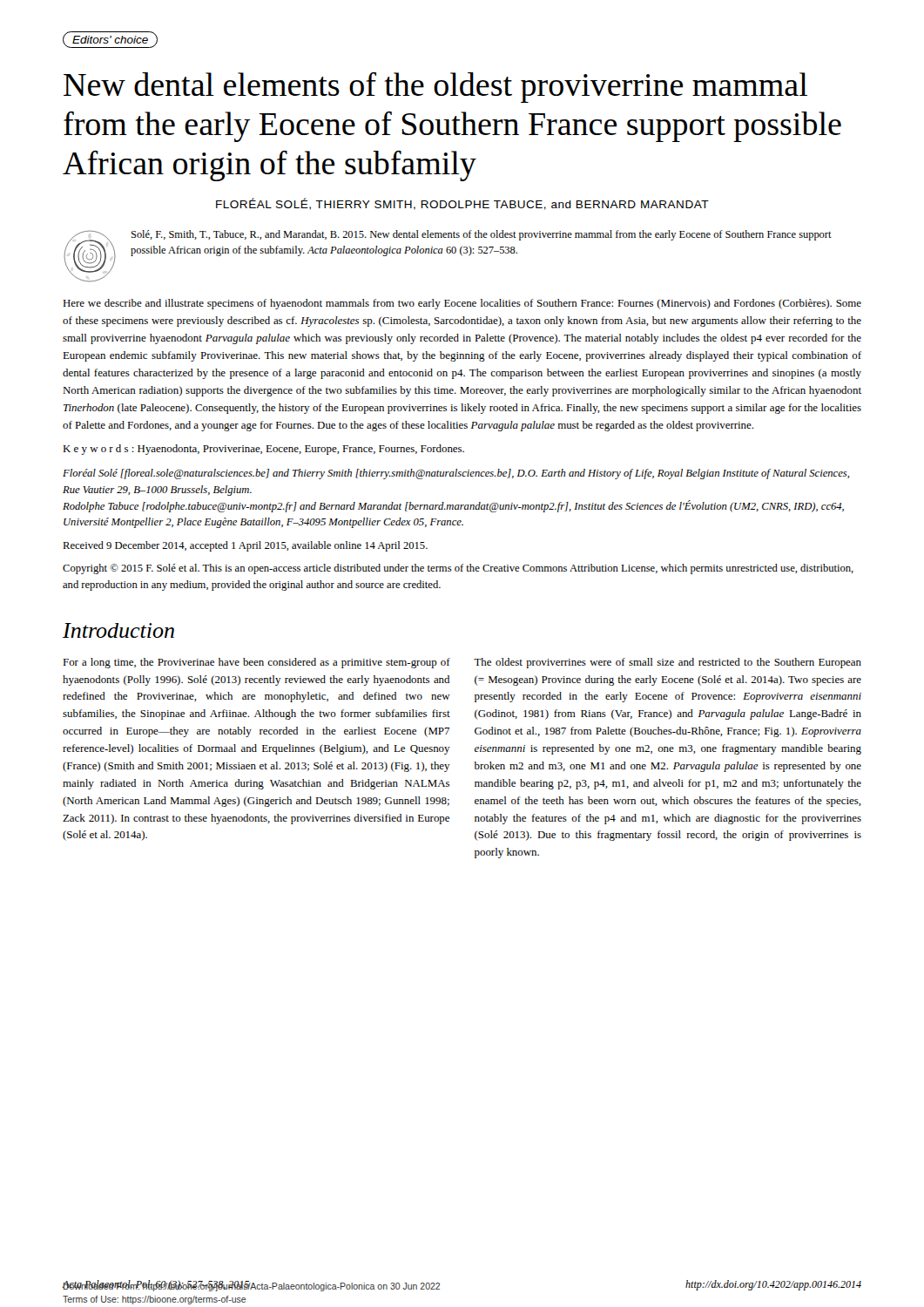The height and width of the screenshot is (1307, 924).
Task: Locate the element starting "Copyright © 2015"
Action: pos(458,577)
